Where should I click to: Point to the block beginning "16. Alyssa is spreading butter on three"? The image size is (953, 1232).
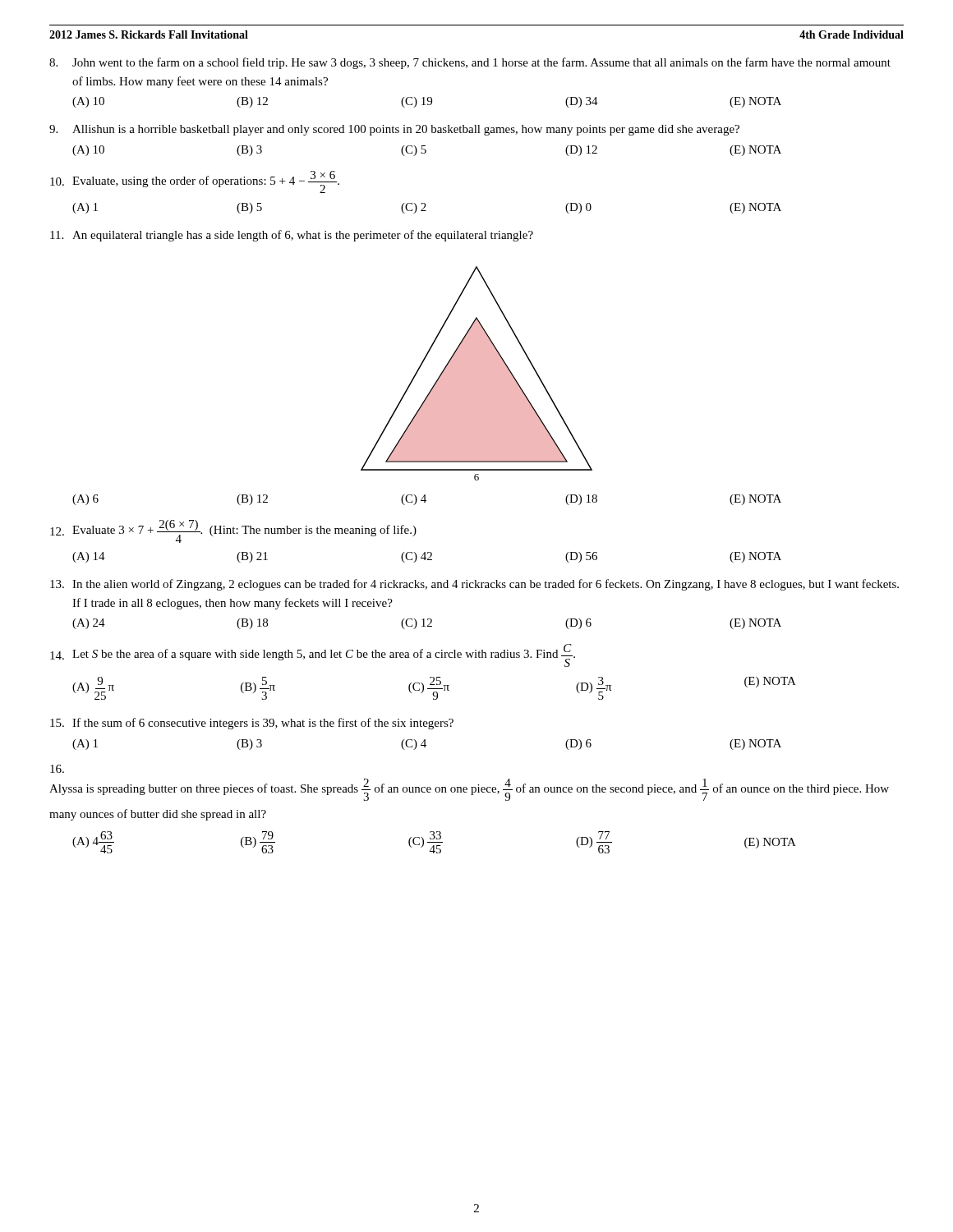pyautogui.click(x=57, y=769)
